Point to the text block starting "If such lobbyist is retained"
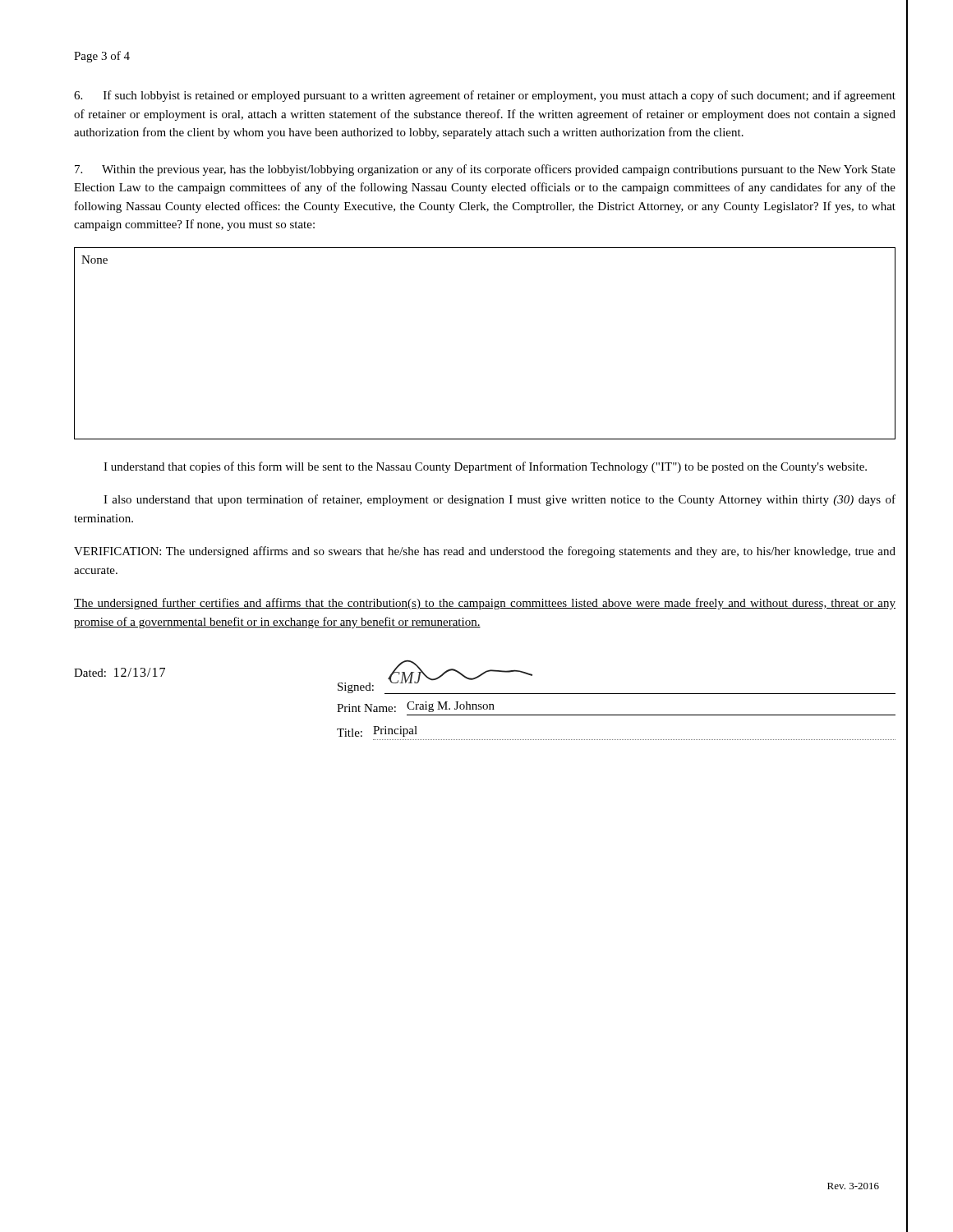Viewport: 953px width, 1232px height. [485, 114]
